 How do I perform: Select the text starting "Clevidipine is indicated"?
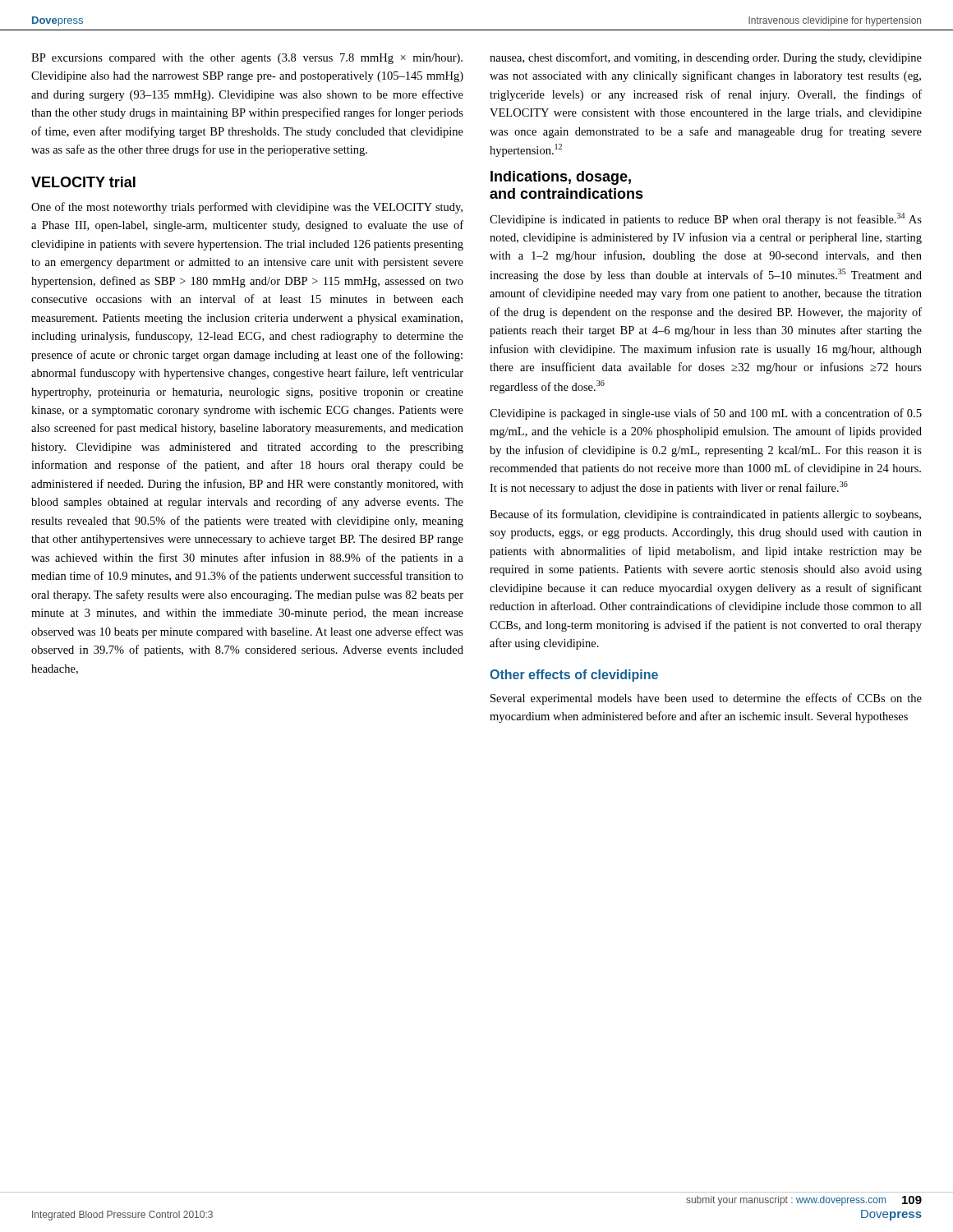[x=706, y=431]
